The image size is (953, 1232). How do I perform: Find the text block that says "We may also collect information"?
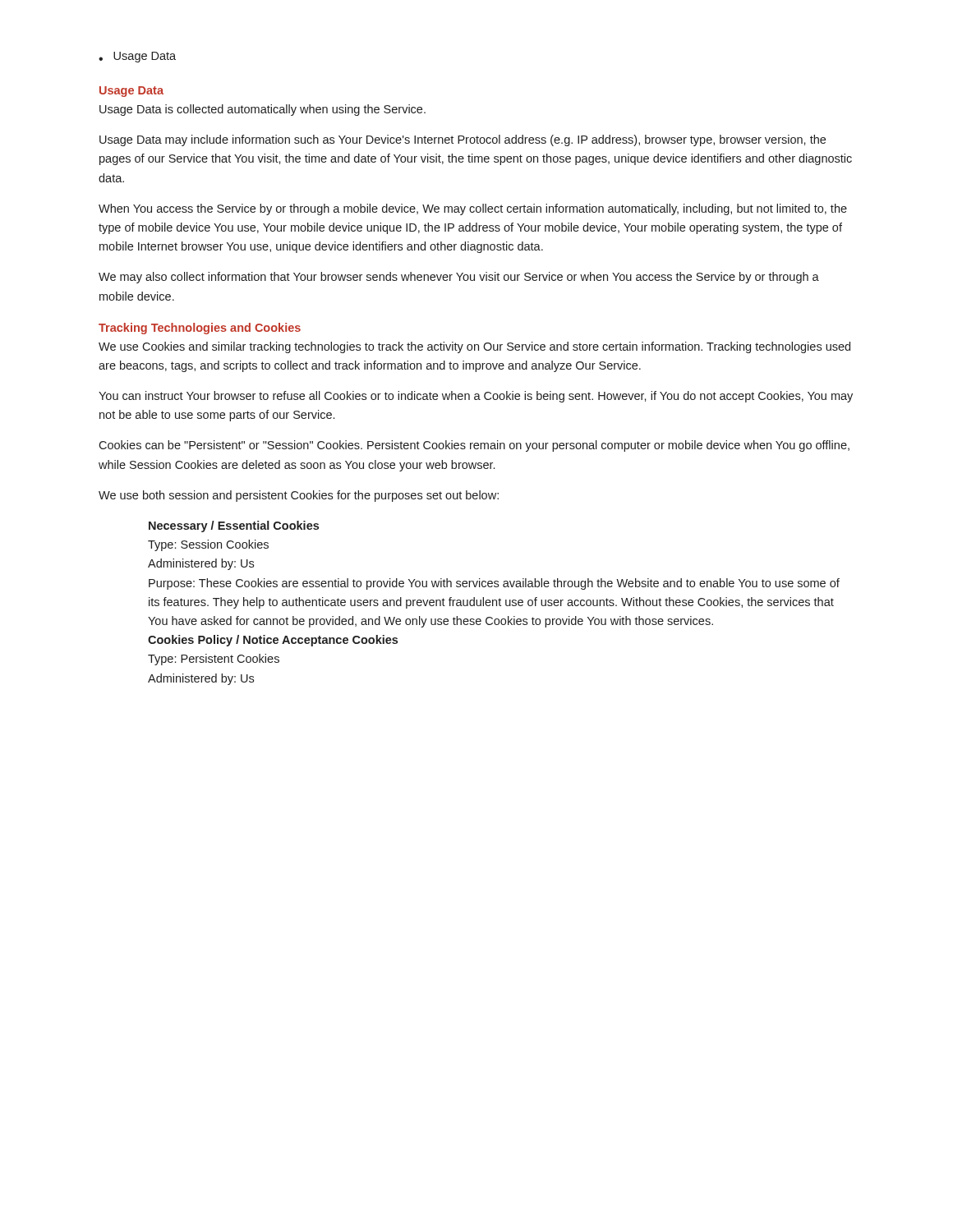tap(459, 287)
